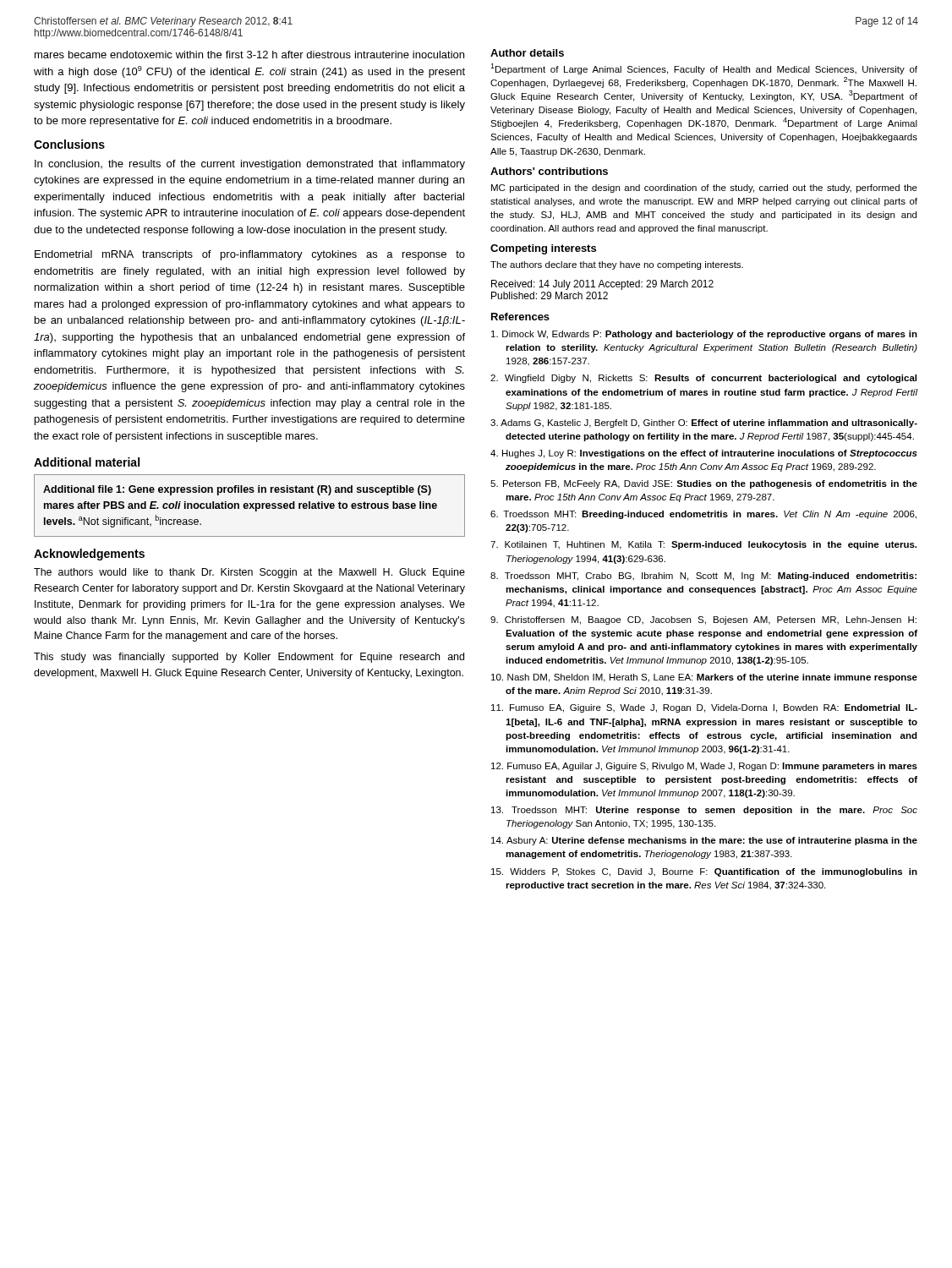Click on the list item with the text "14. Asbury A: Uterine defense mechanisms in the"

click(x=704, y=847)
